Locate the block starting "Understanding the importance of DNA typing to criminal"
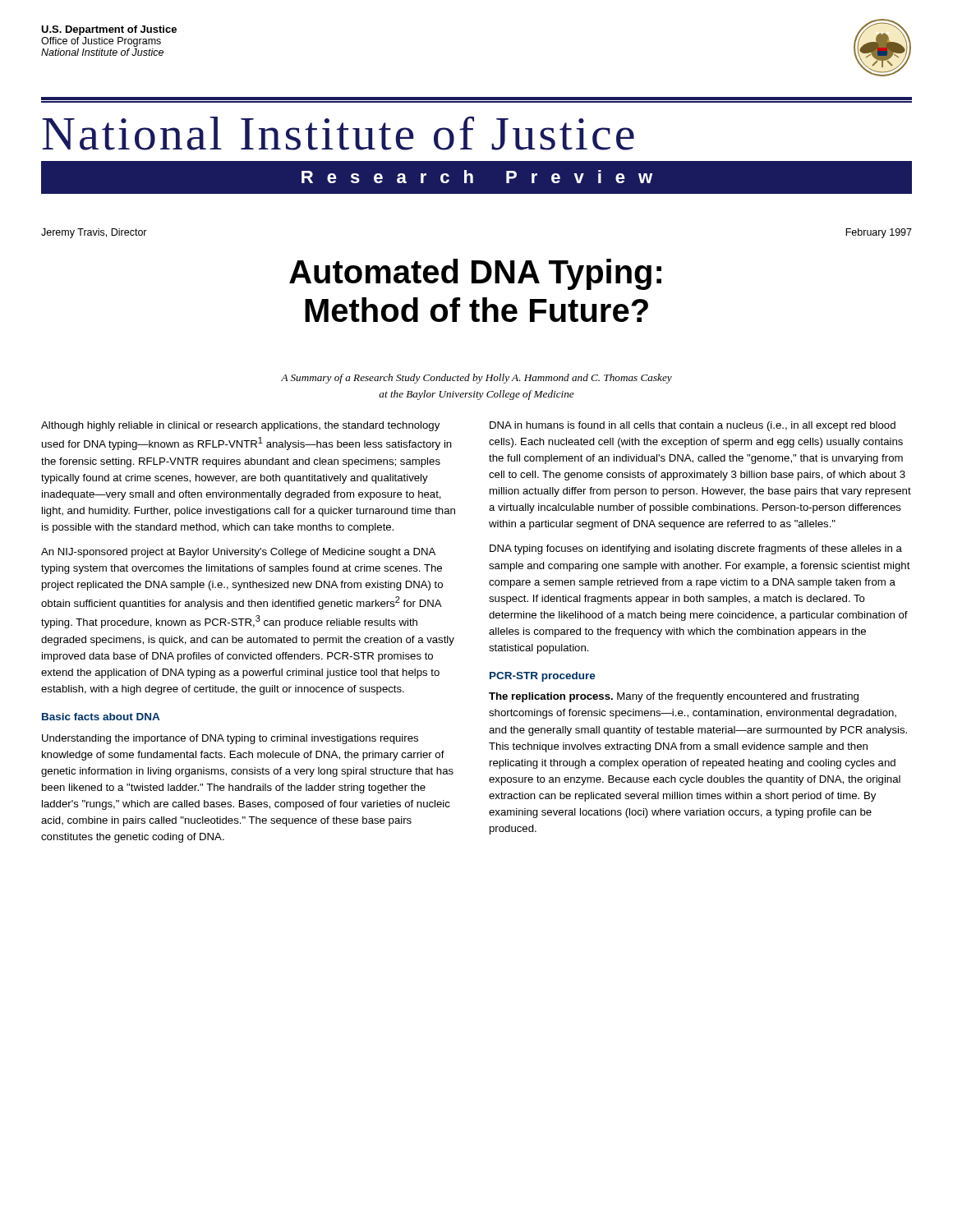Image resolution: width=953 pixels, height=1232 pixels. [253, 788]
